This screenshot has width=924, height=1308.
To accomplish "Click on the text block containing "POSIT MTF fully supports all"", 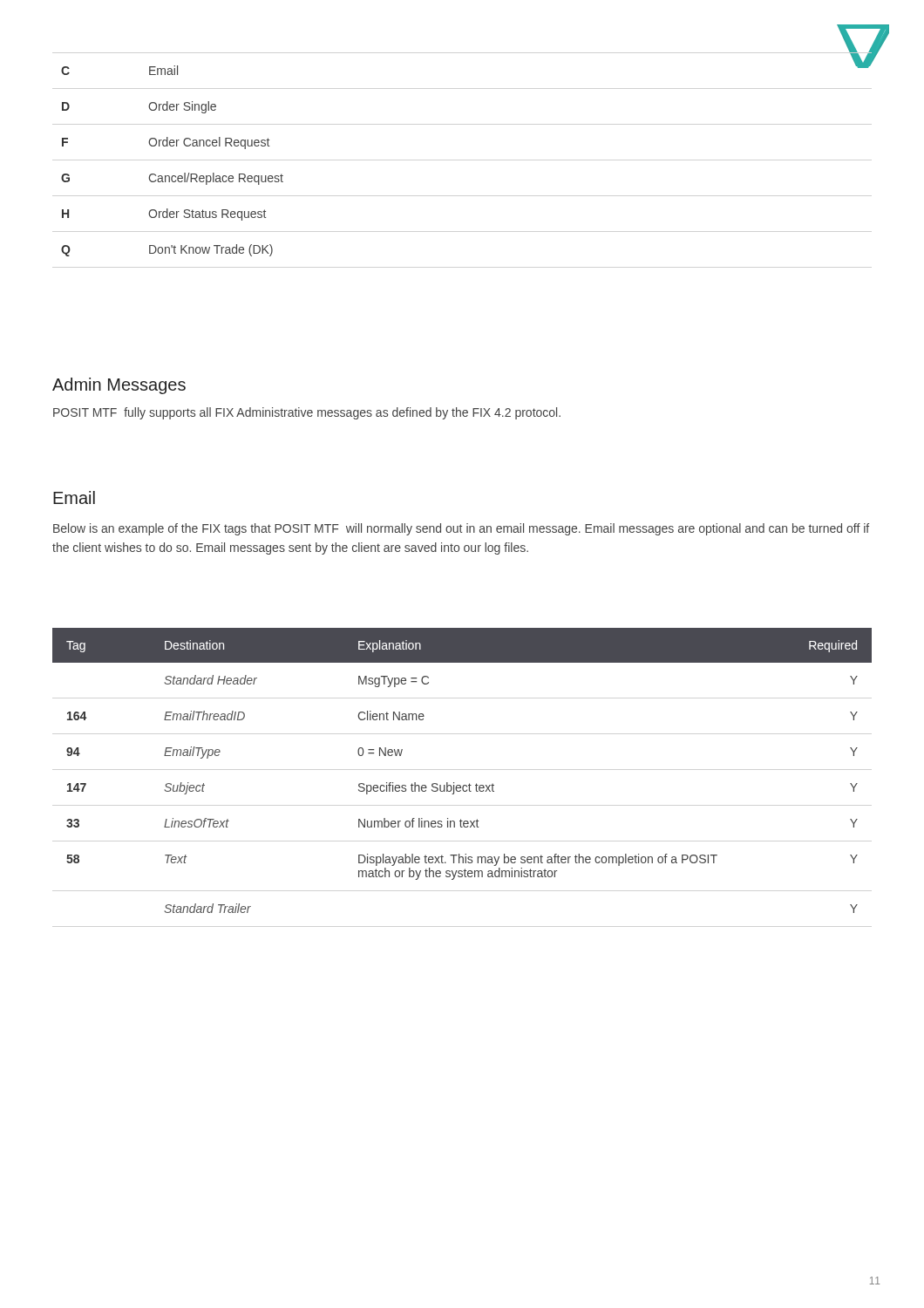I will pos(462,413).
